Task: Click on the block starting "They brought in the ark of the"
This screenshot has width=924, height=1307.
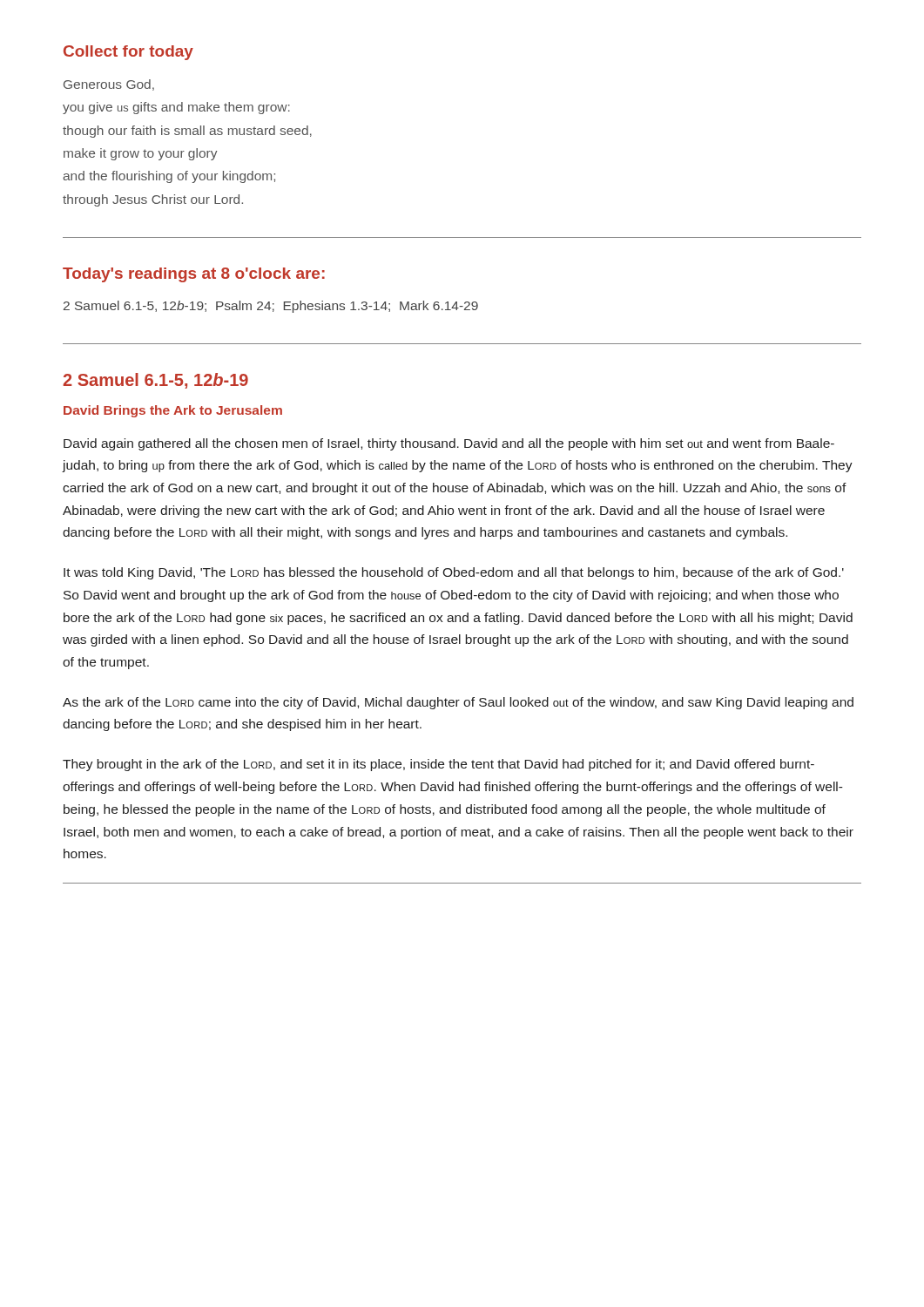Action: pyautogui.click(x=462, y=809)
